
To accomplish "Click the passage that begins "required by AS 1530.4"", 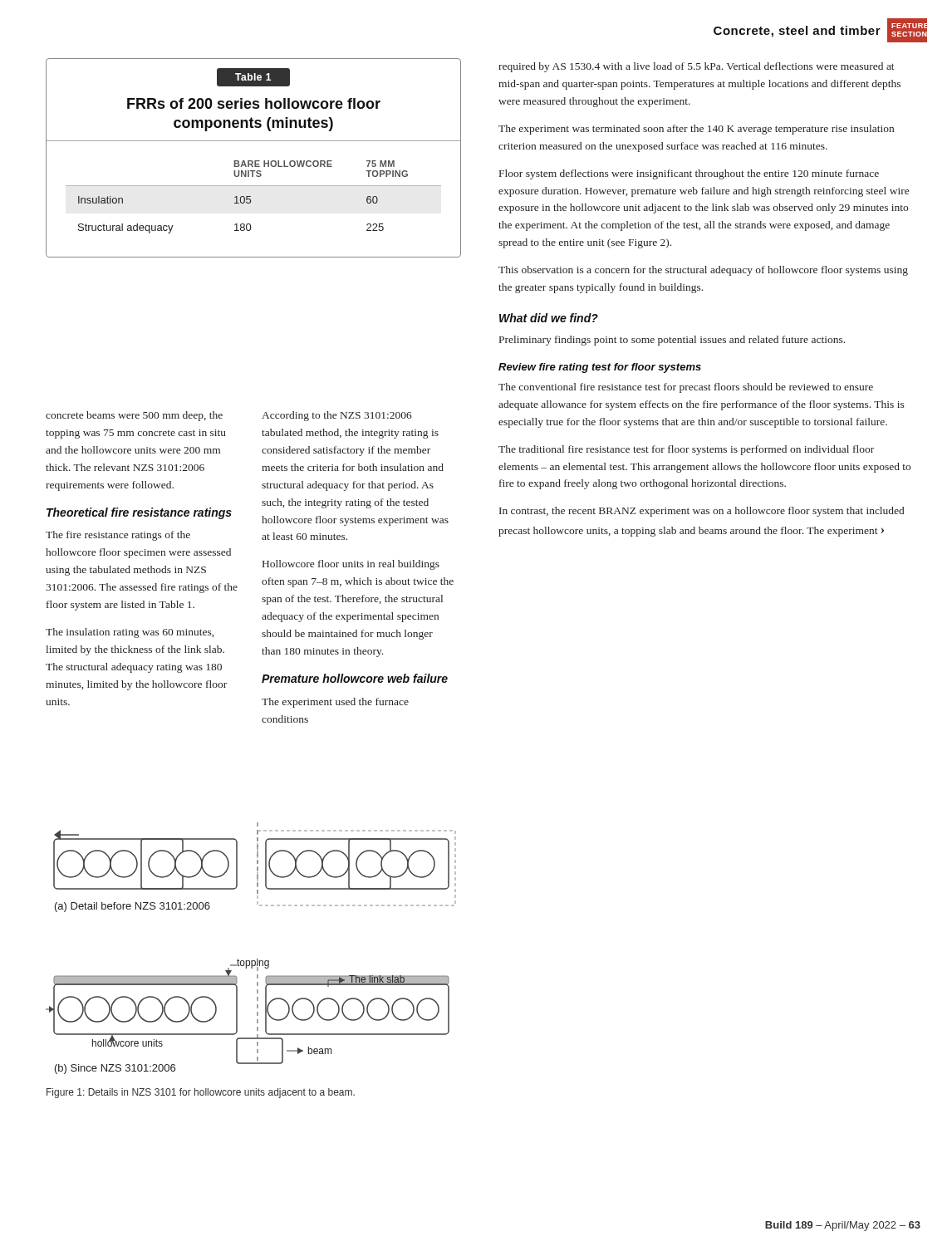I will pyautogui.click(x=706, y=177).
